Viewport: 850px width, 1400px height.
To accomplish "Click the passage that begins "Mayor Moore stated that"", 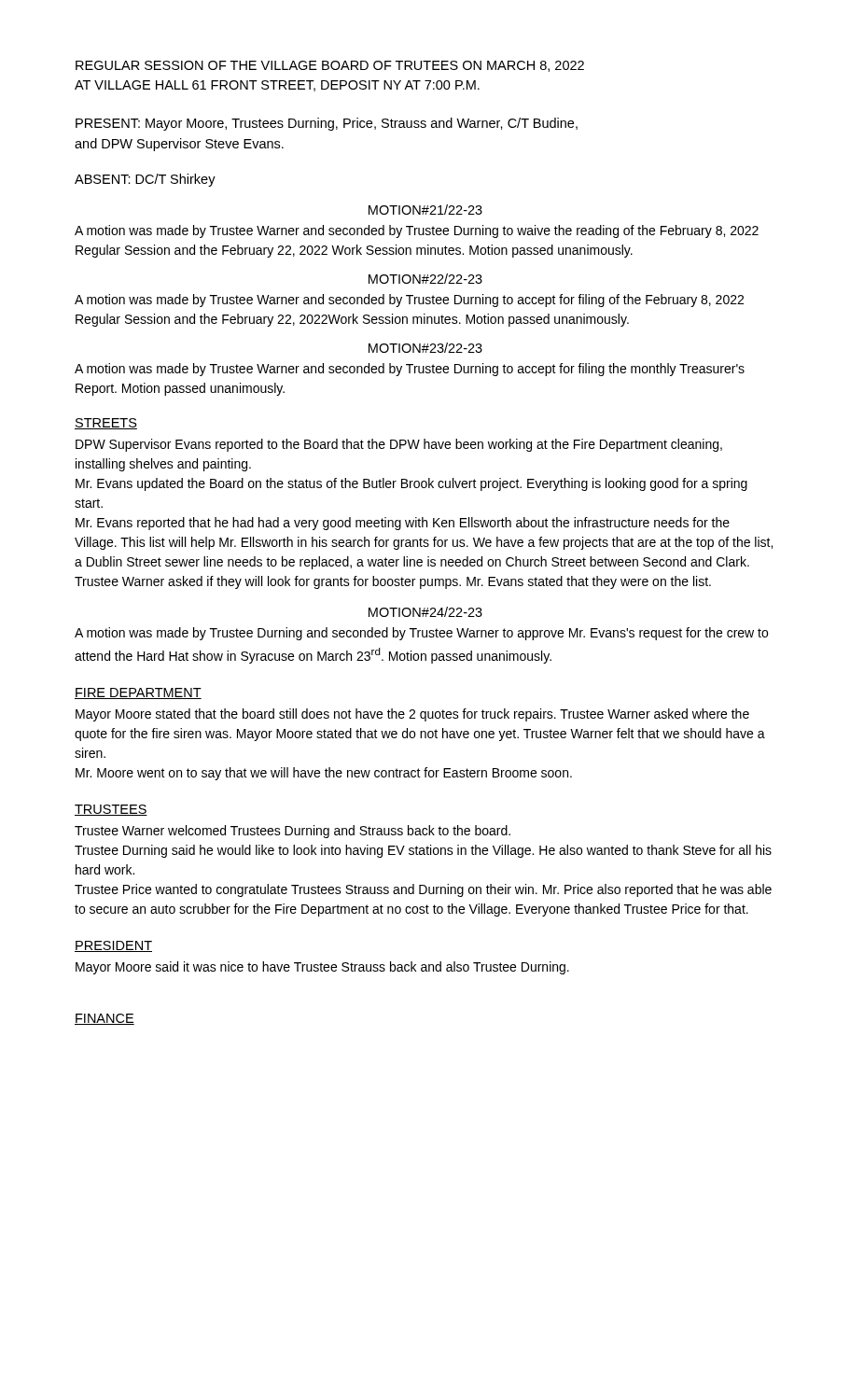I will (x=420, y=743).
